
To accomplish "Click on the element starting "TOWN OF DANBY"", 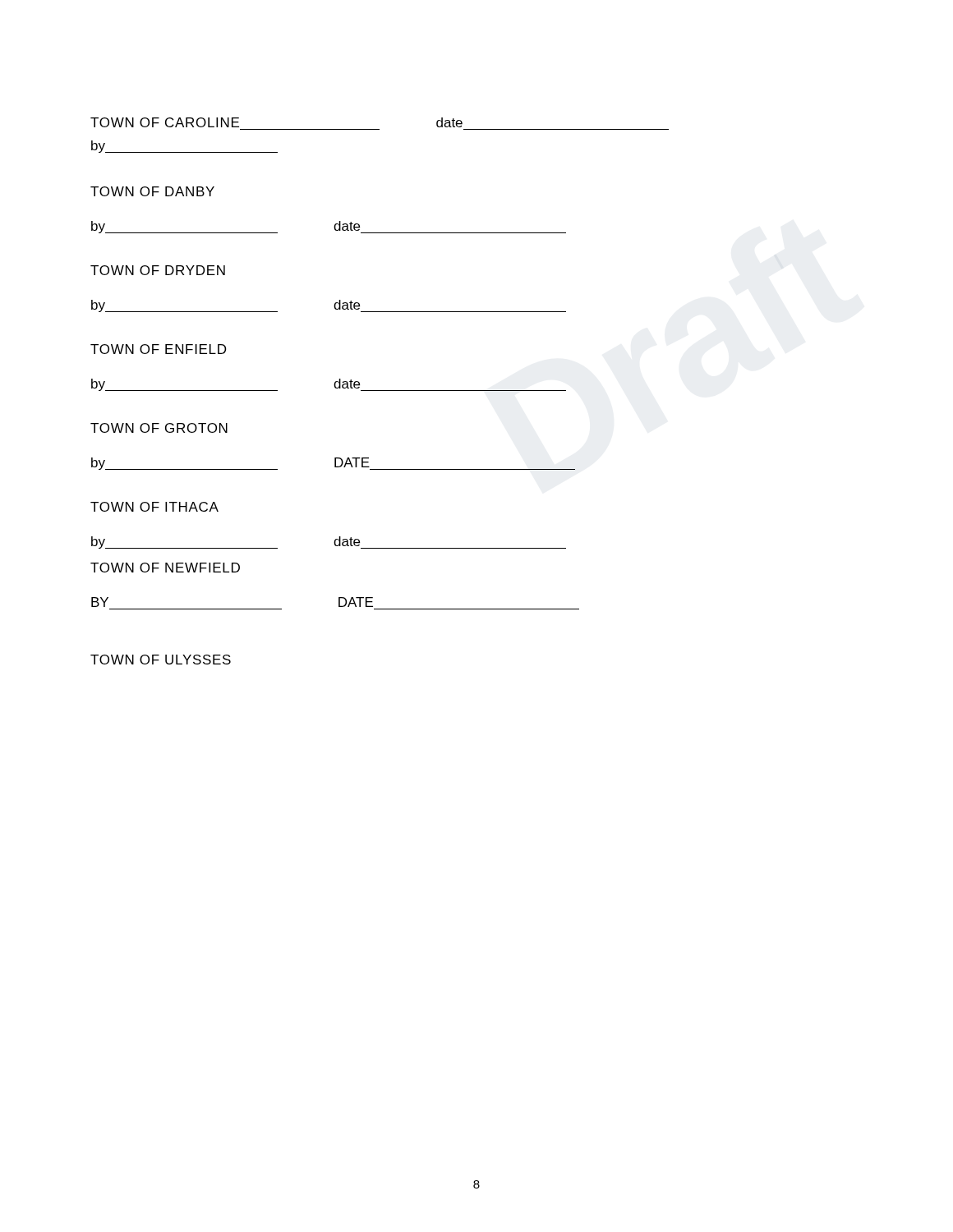I will pos(153,192).
